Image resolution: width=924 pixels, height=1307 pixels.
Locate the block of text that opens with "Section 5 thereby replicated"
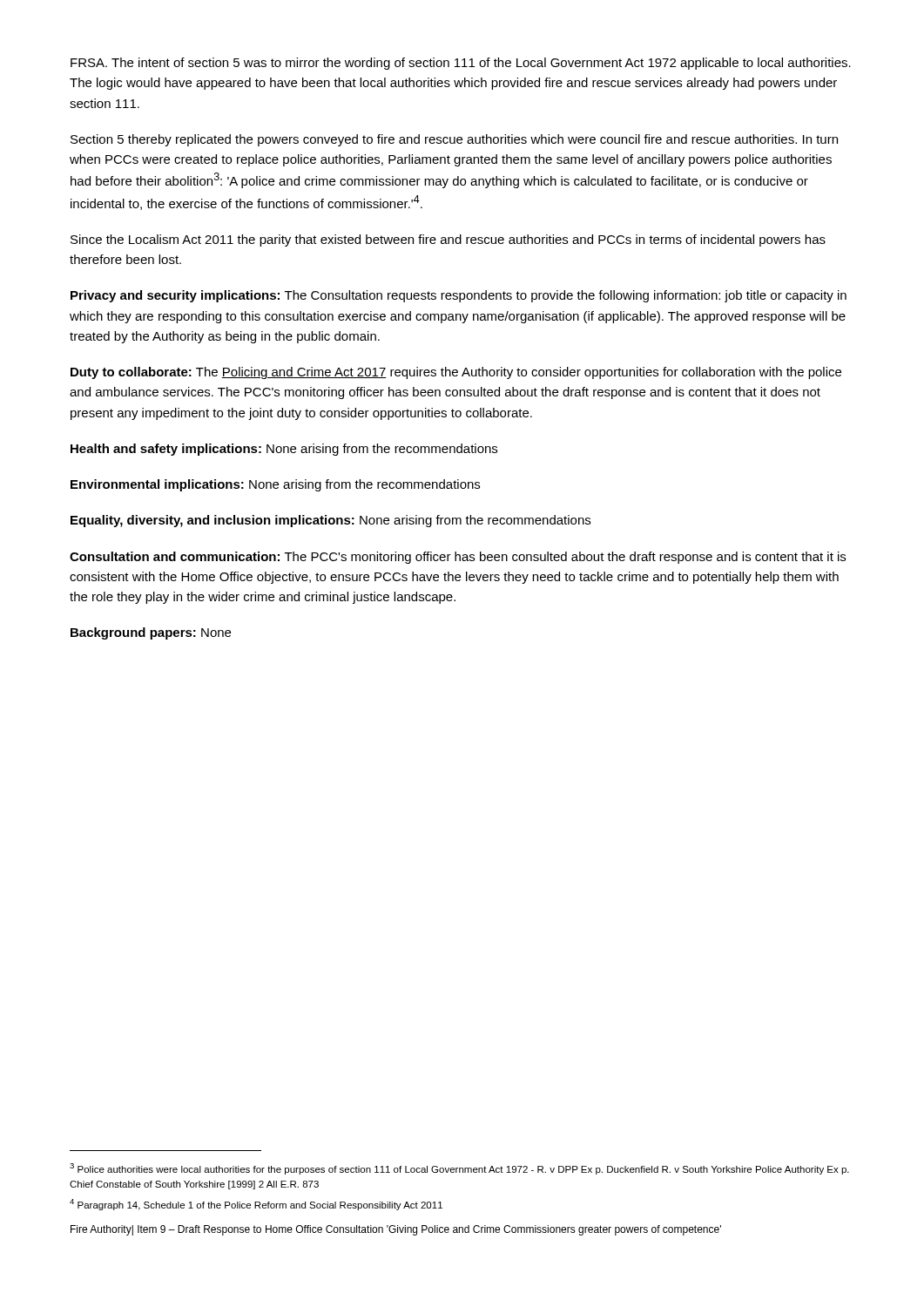tap(462, 171)
